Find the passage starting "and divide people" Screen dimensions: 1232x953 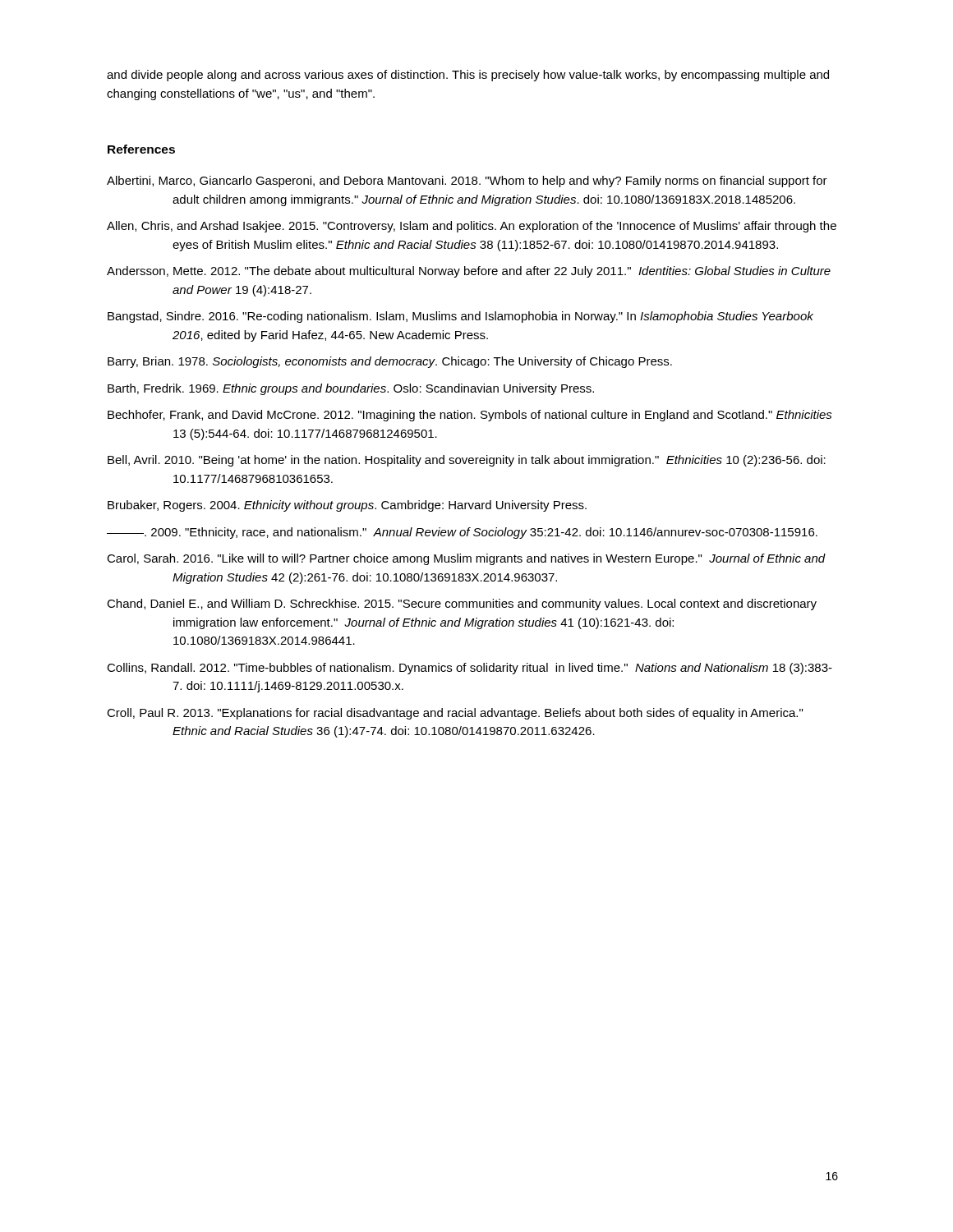pos(468,84)
